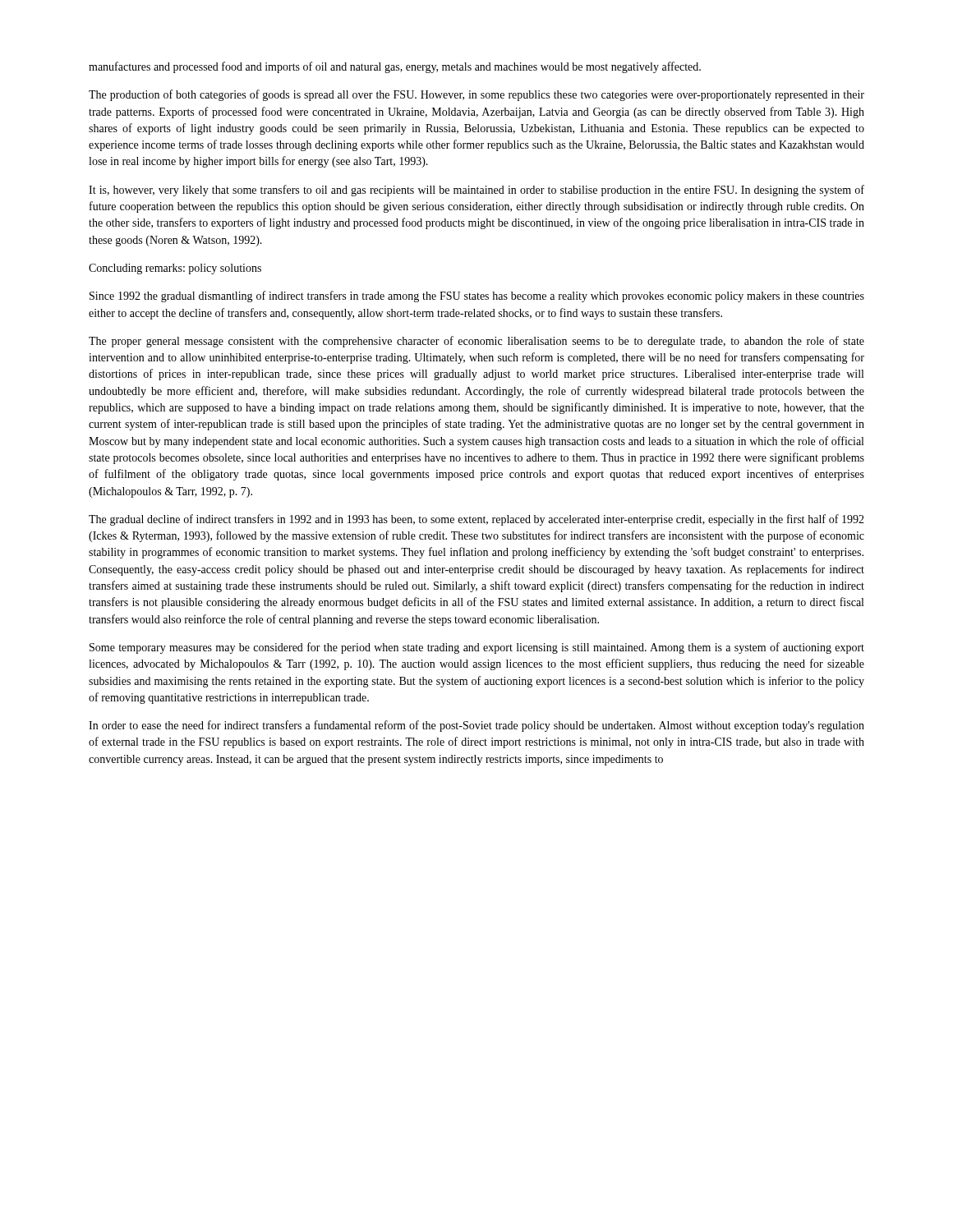Viewport: 953px width, 1232px height.
Task: Click the passage that begins "The production of both categories of"
Action: coord(476,128)
